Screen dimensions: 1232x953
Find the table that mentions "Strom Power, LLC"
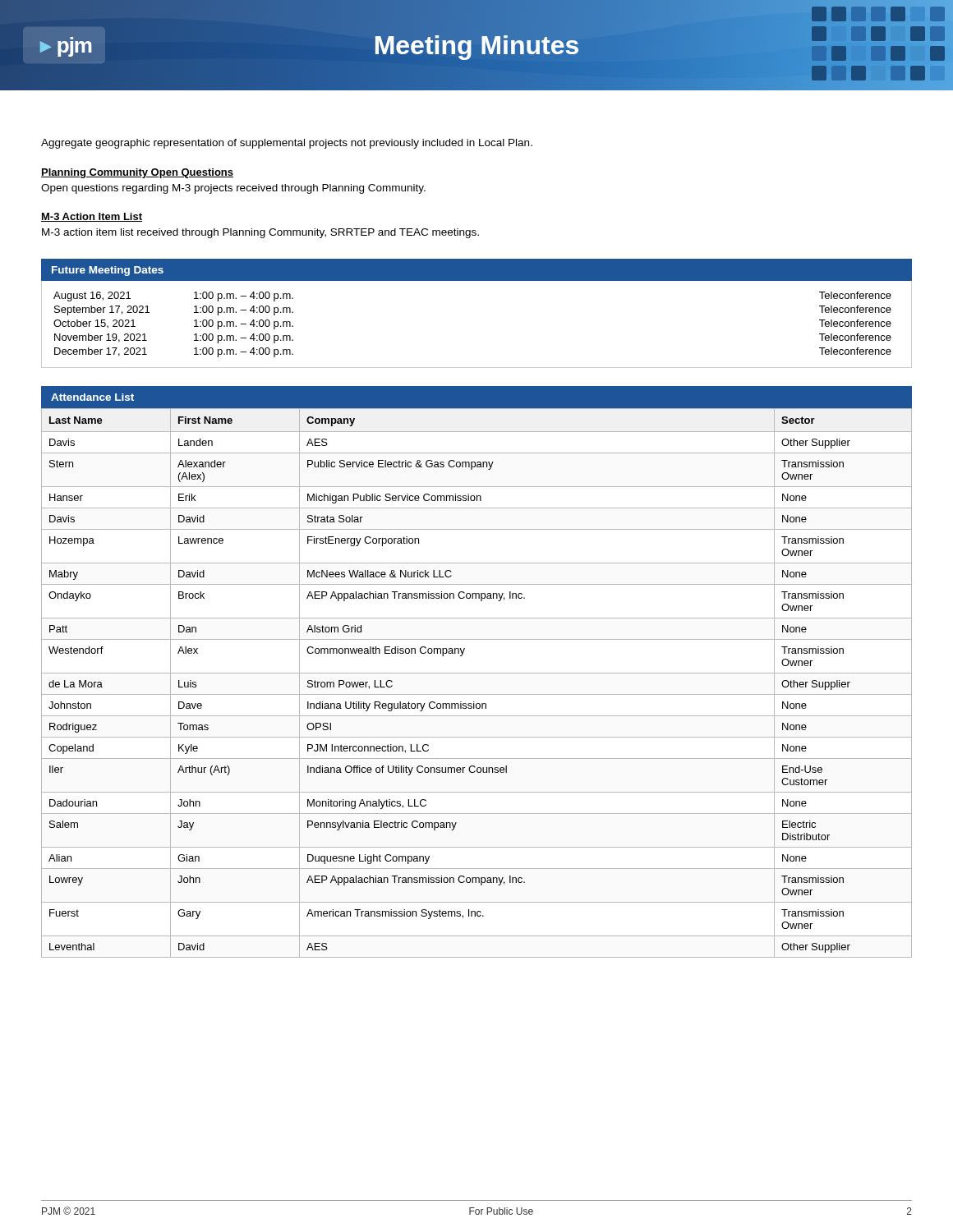(x=476, y=683)
